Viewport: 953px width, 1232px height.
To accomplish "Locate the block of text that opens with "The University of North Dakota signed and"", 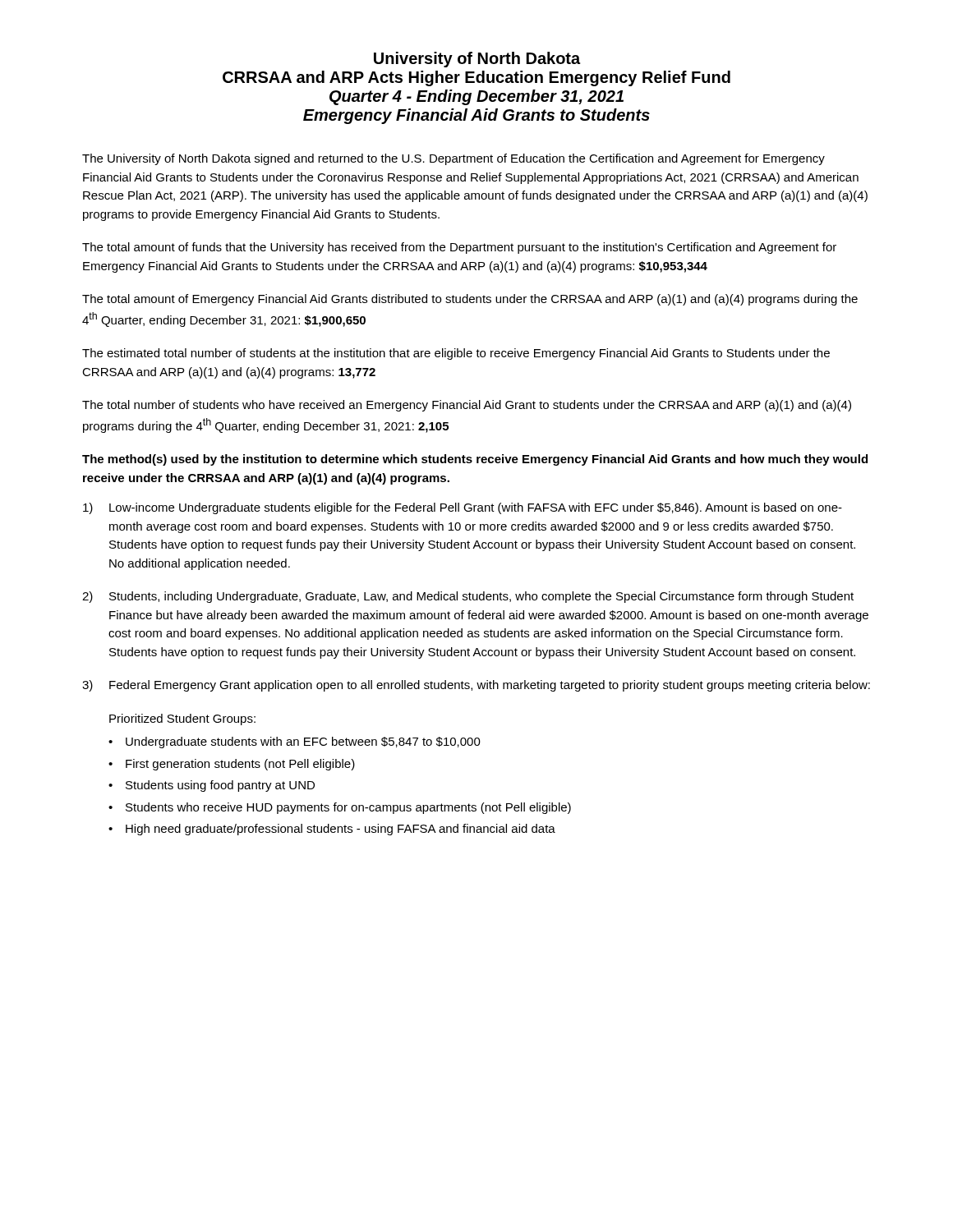I will click(x=475, y=186).
